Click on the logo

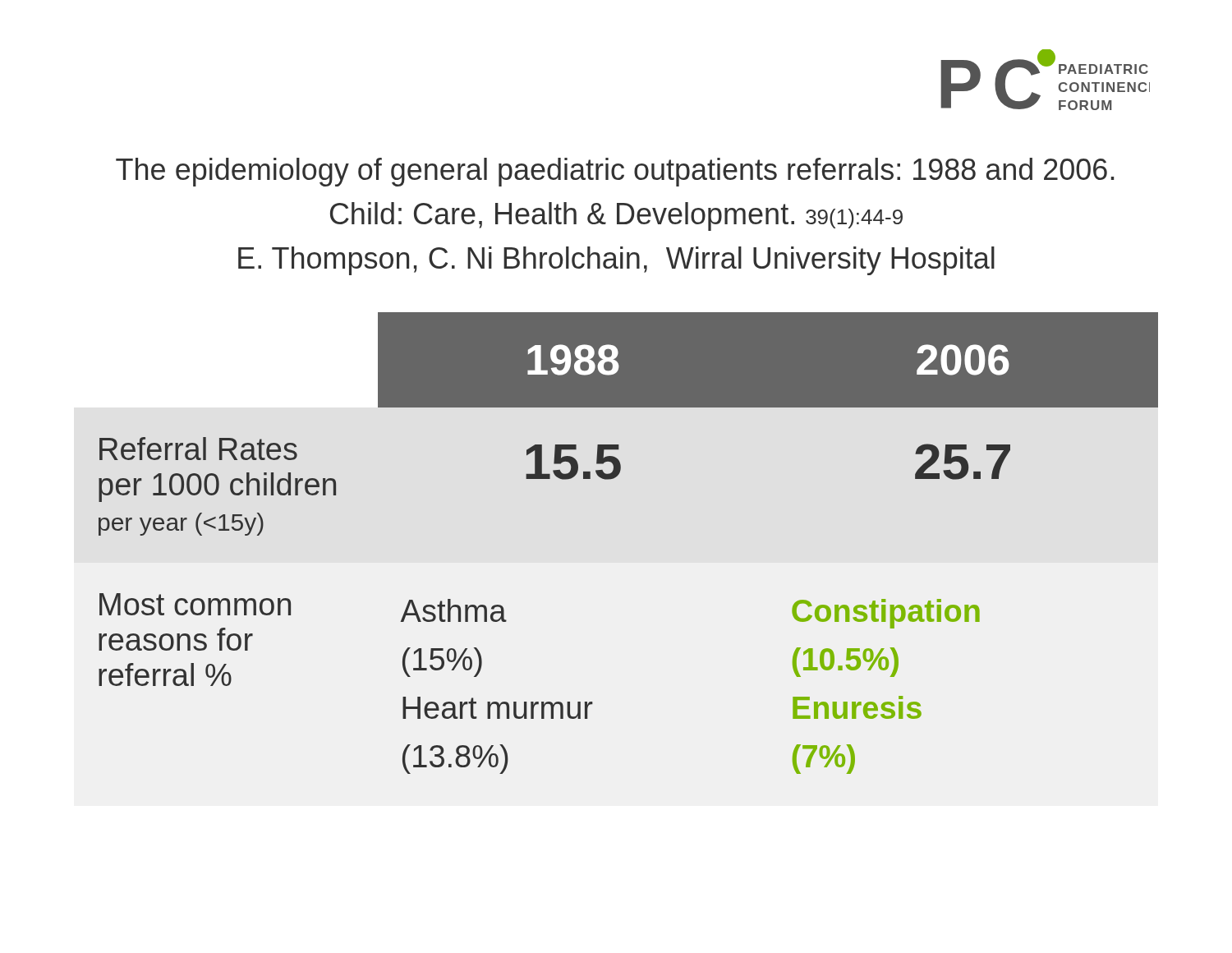coord(1043,86)
